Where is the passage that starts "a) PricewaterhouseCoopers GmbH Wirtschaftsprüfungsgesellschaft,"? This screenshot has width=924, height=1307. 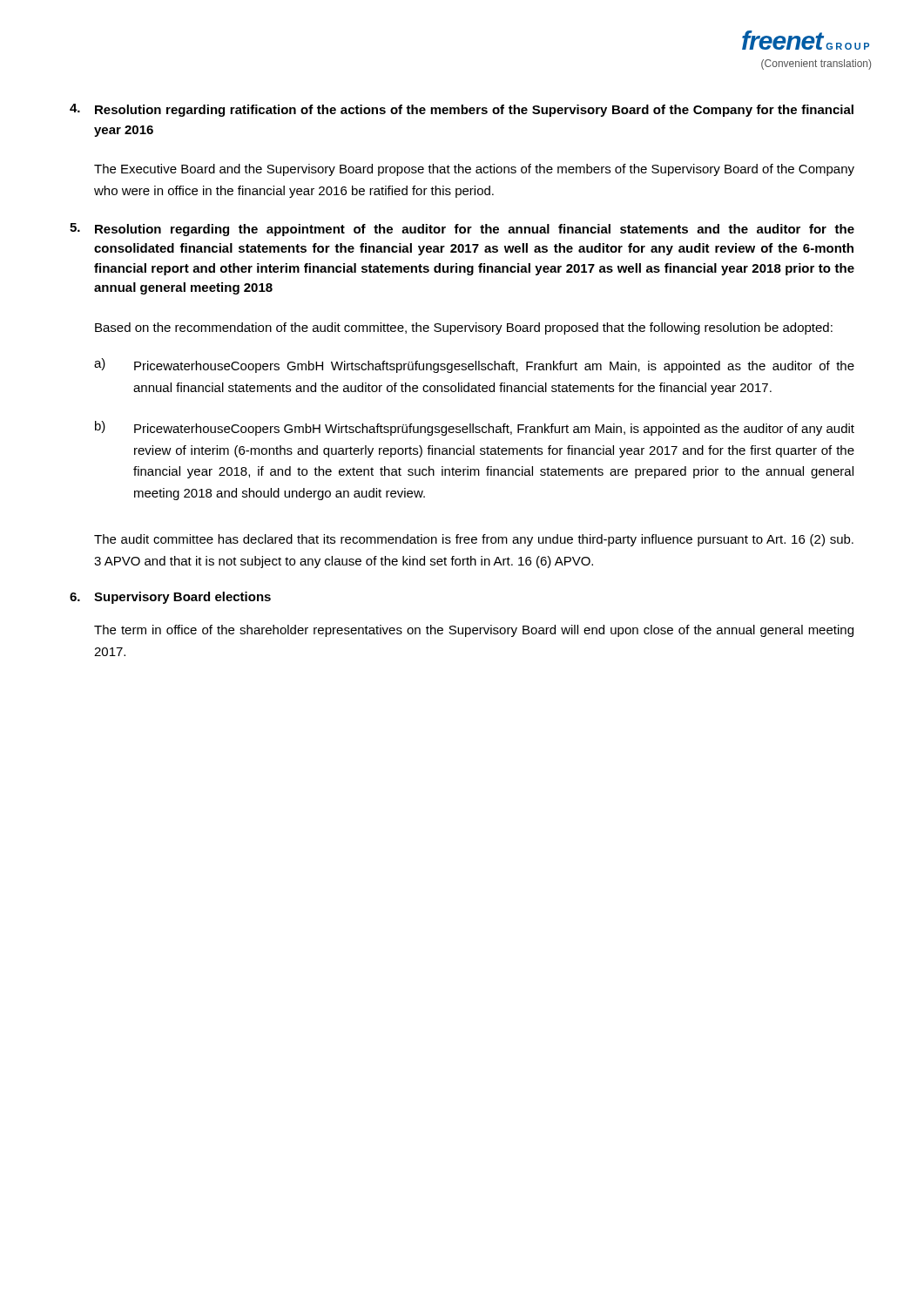(x=474, y=377)
